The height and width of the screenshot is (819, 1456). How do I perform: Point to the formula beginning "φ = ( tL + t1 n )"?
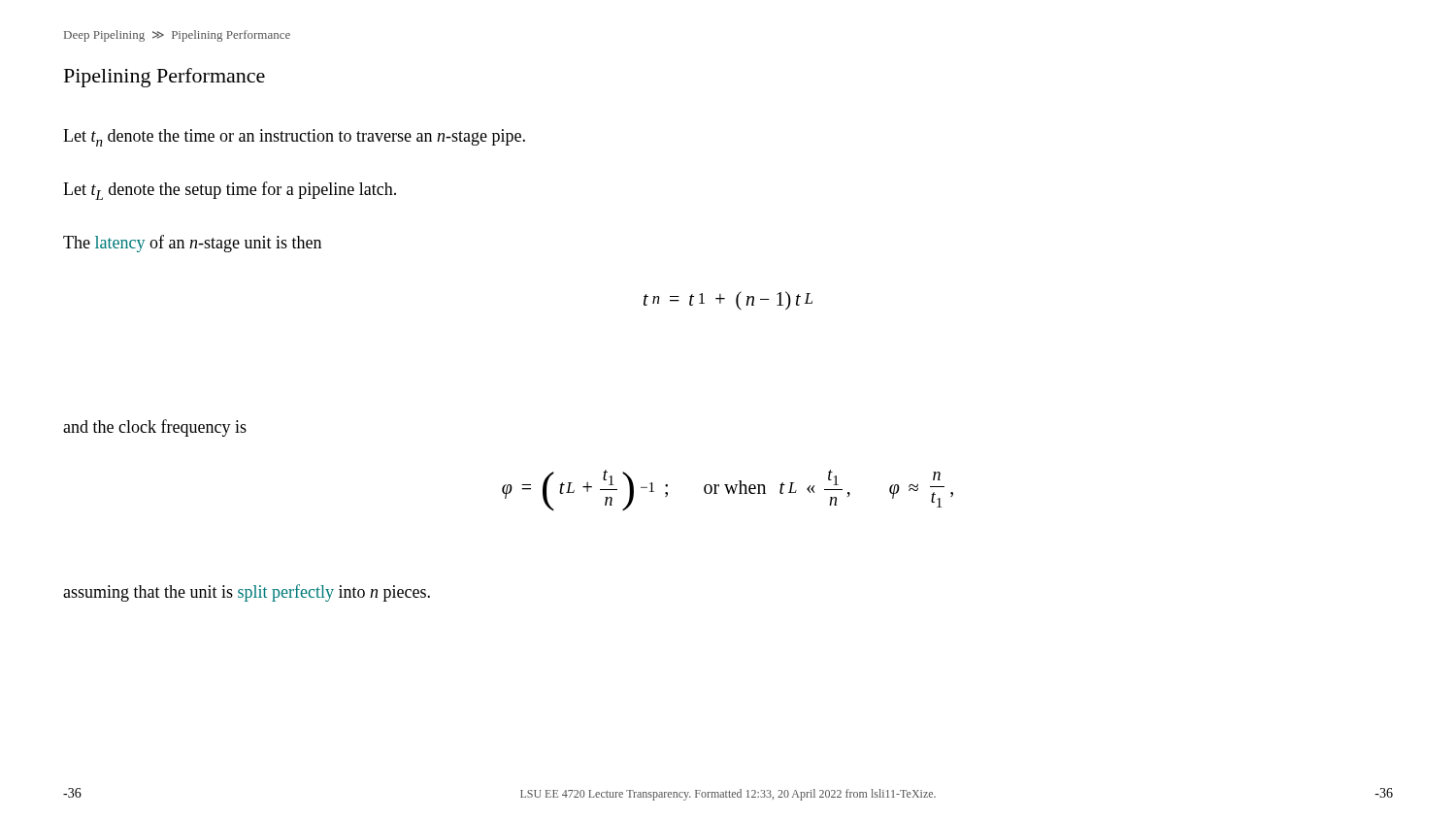pyautogui.click(x=728, y=488)
